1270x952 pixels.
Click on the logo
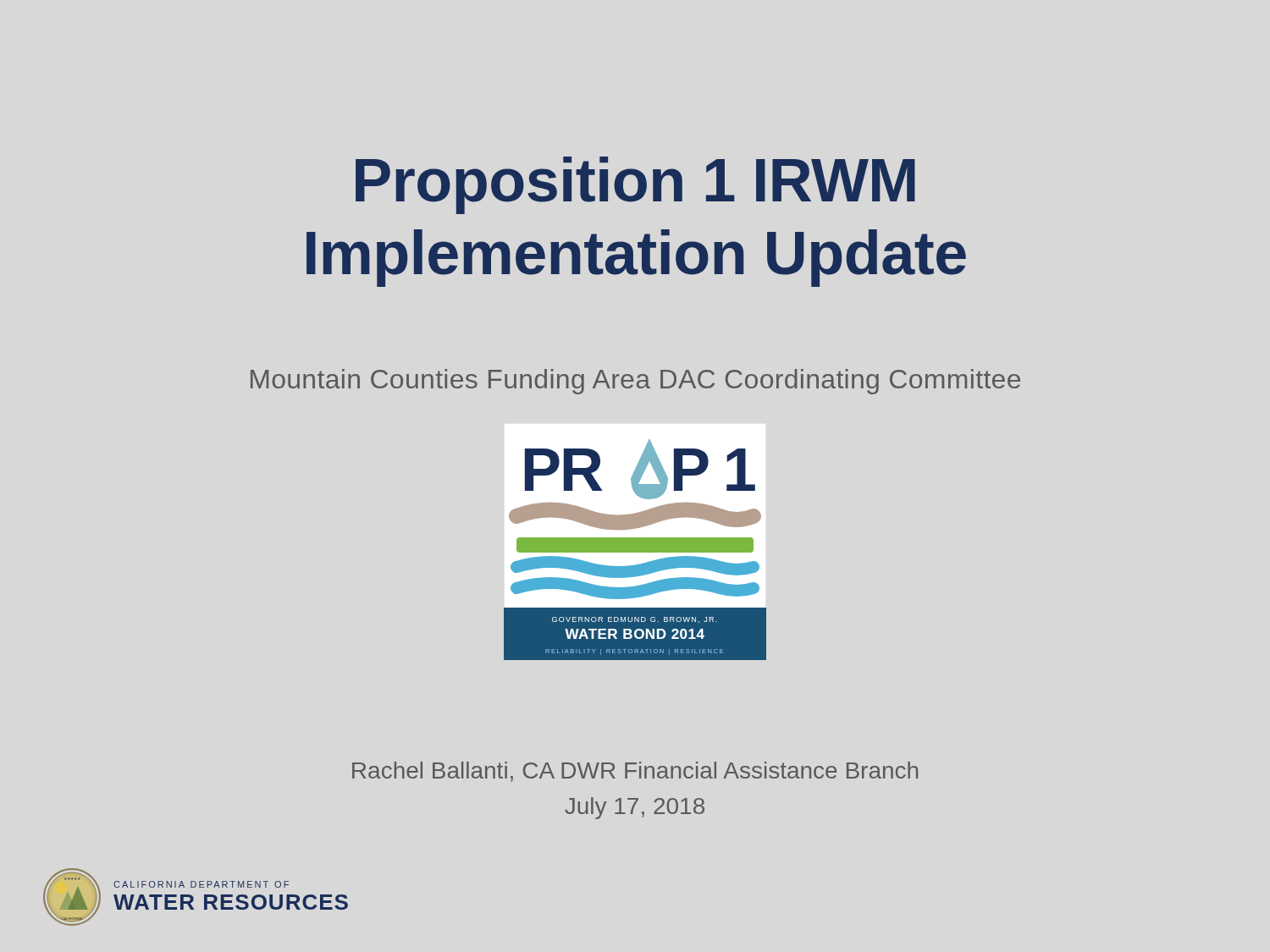tap(635, 542)
